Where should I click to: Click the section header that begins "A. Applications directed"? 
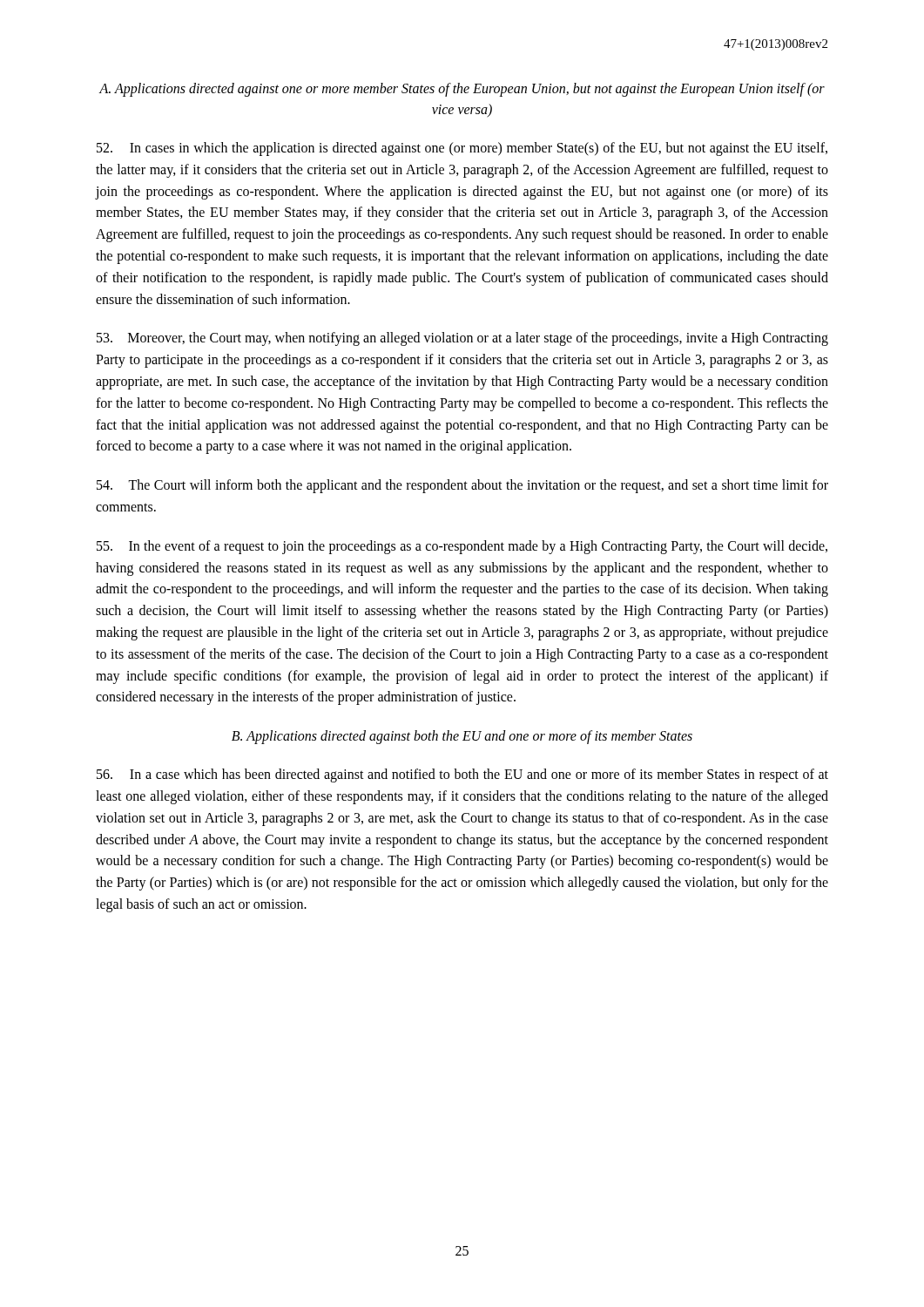(x=462, y=99)
